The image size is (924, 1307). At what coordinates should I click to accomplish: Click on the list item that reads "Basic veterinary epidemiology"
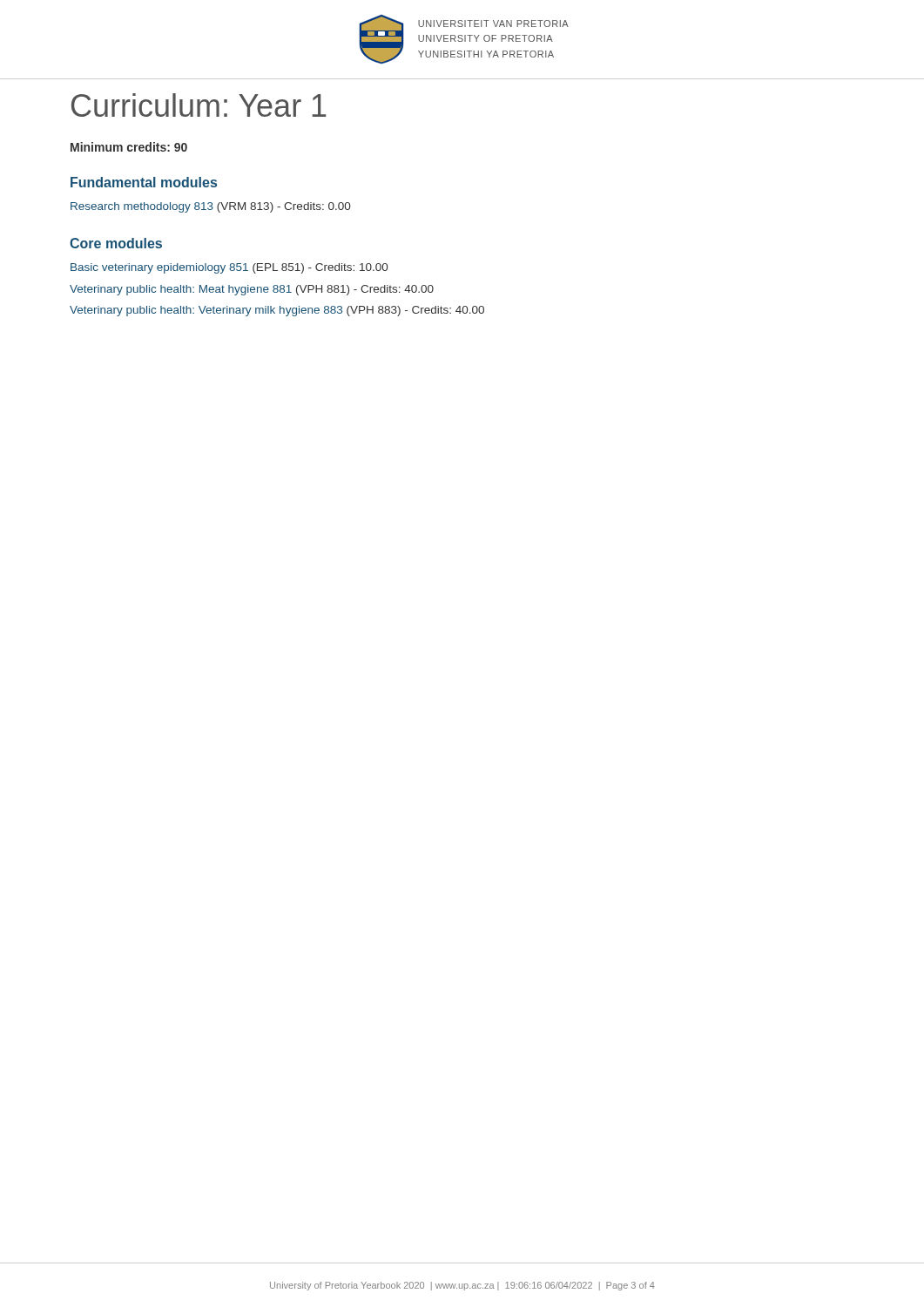(x=229, y=267)
